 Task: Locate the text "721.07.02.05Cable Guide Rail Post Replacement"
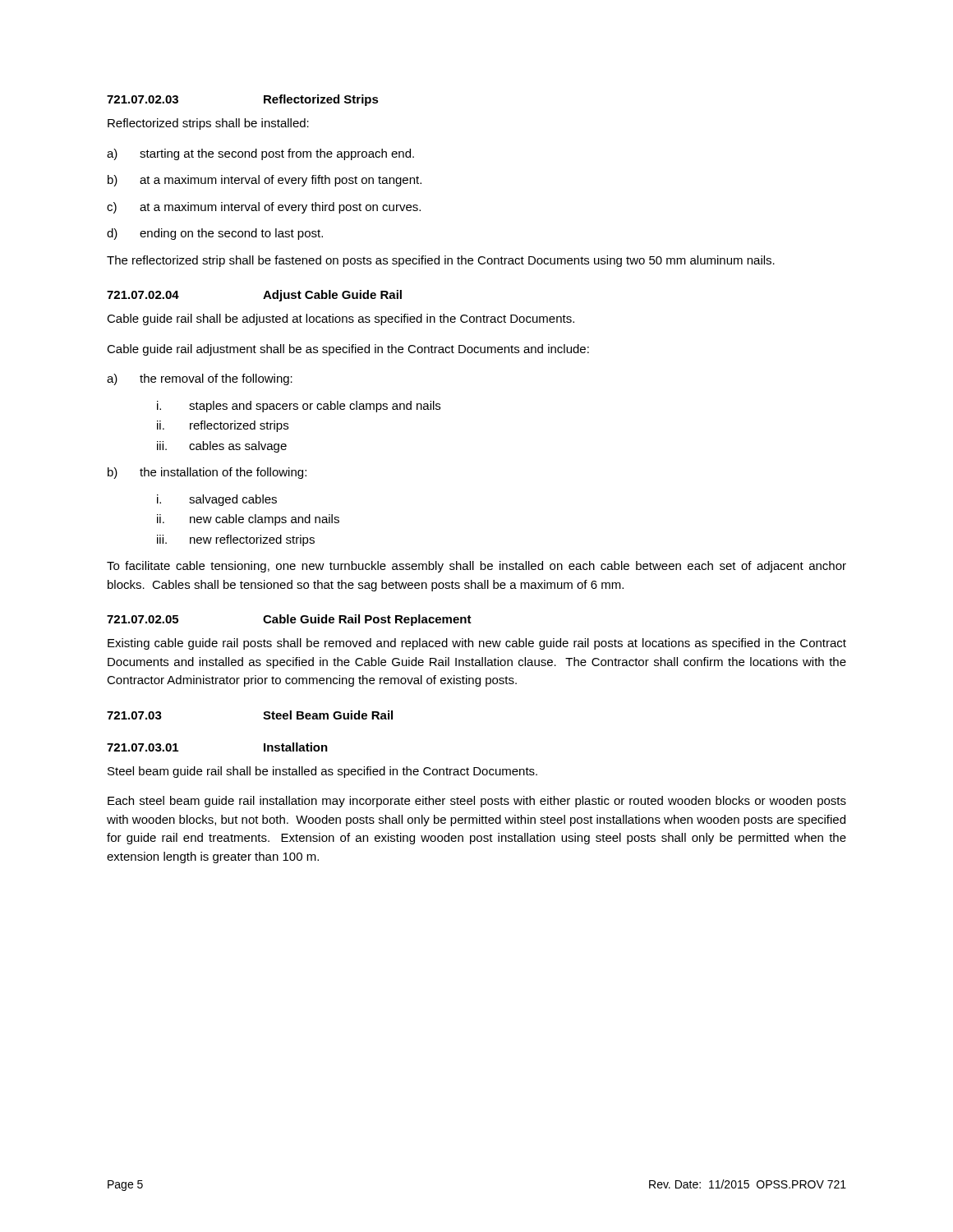click(x=289, y=619)
